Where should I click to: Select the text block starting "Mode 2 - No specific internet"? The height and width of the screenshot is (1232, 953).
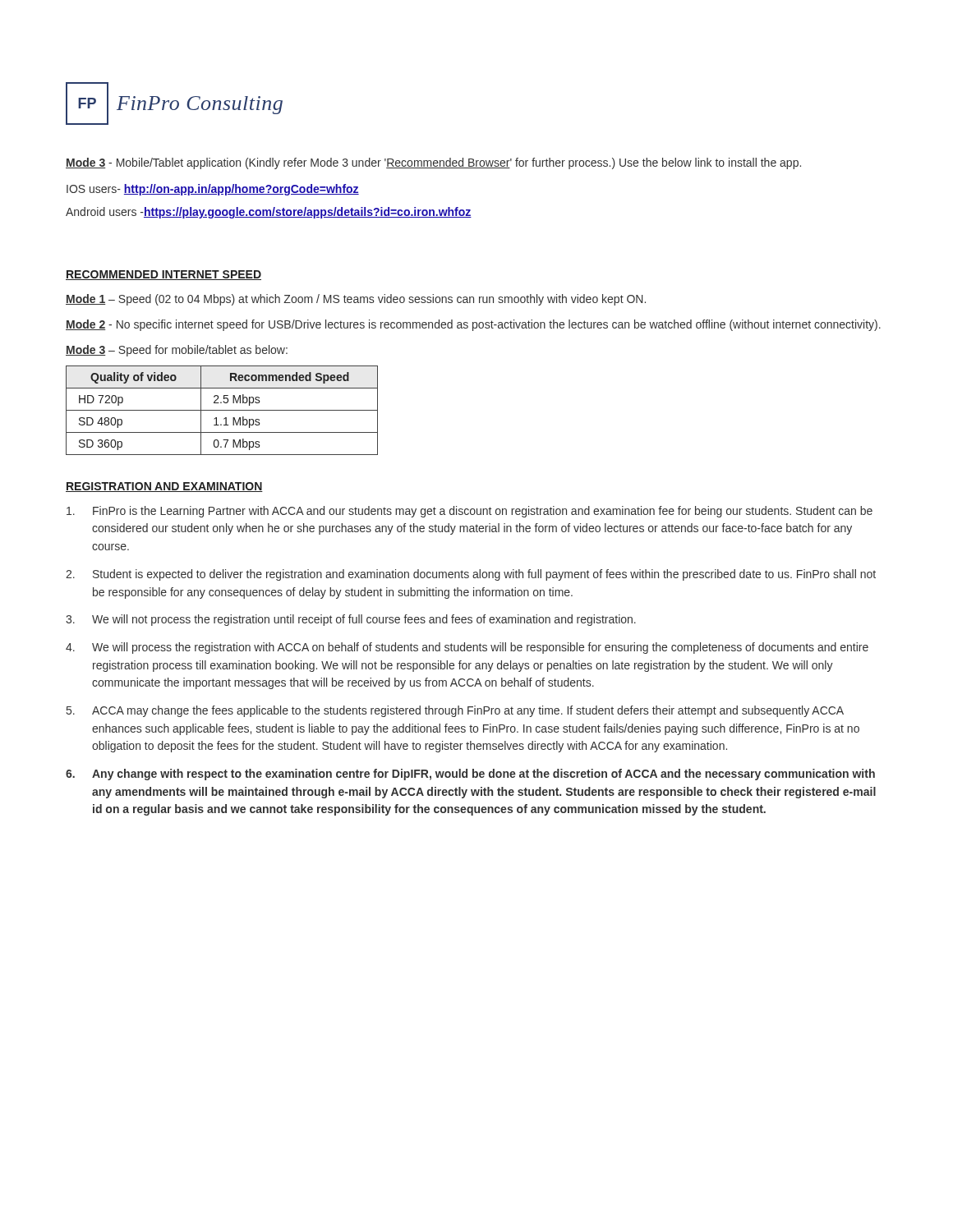[x=473, y=324]
